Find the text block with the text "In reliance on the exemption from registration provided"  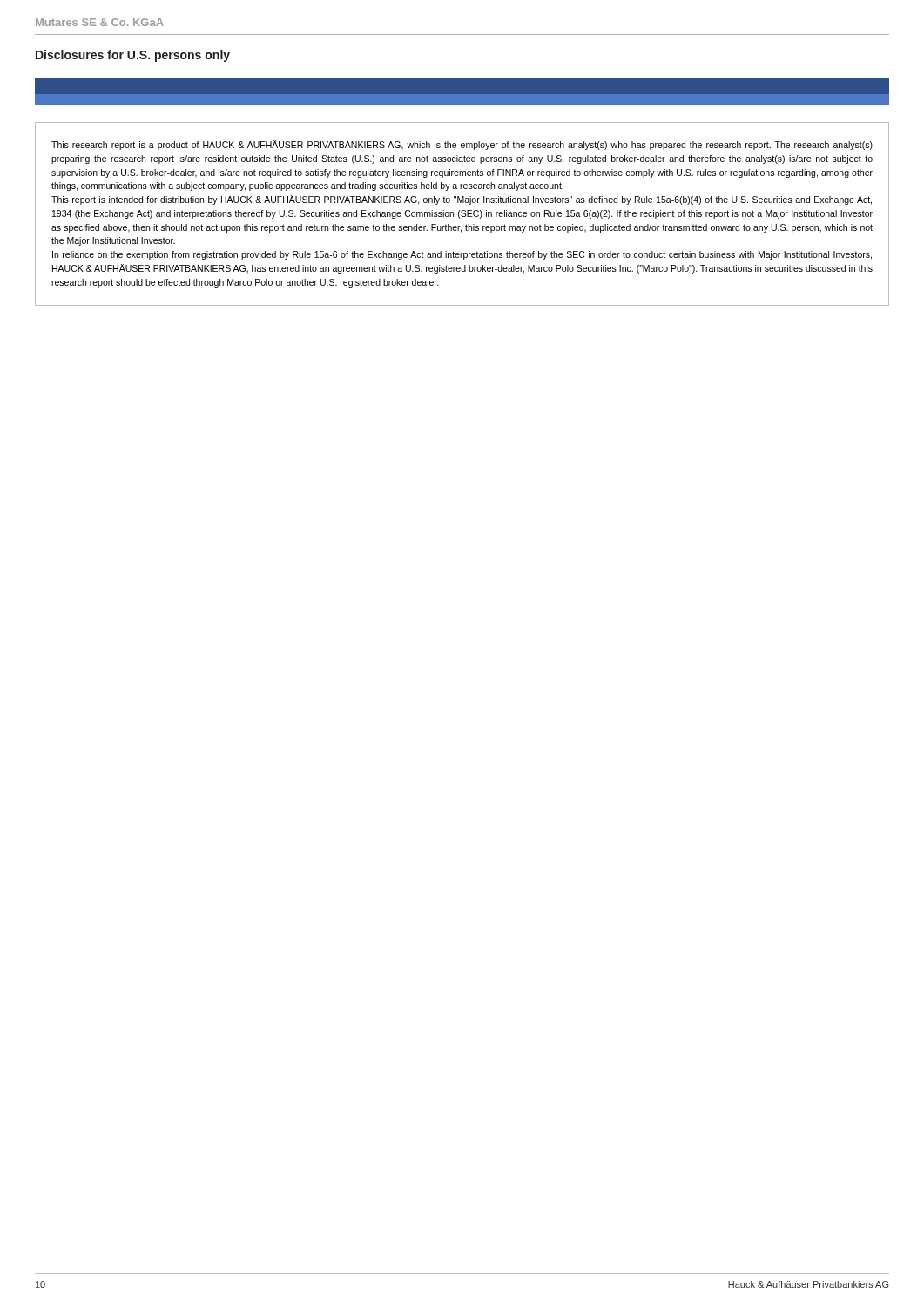point(462,269)
